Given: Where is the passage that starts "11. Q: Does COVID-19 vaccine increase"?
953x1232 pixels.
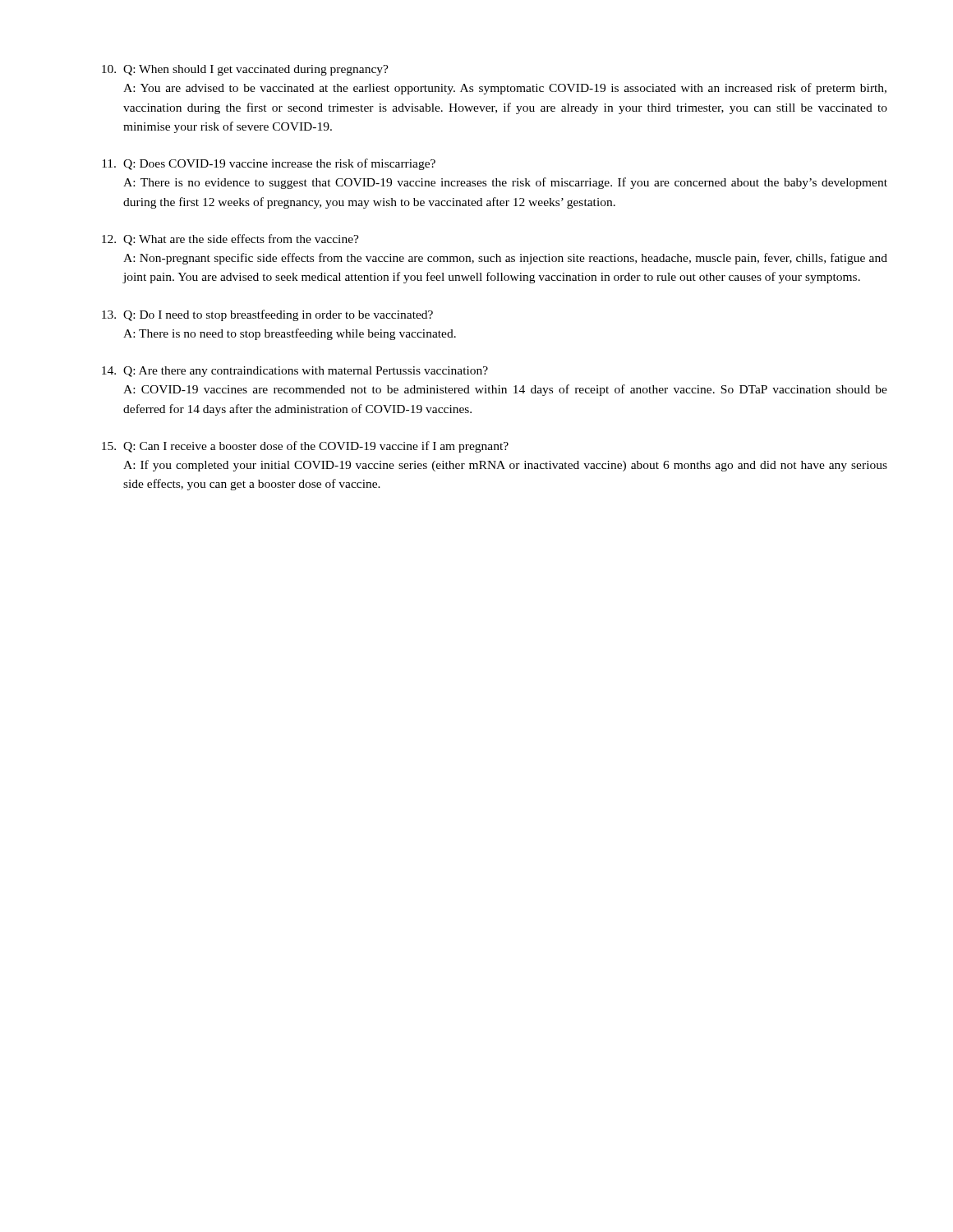Looking at the screenshot, I should tap(485, 182).
